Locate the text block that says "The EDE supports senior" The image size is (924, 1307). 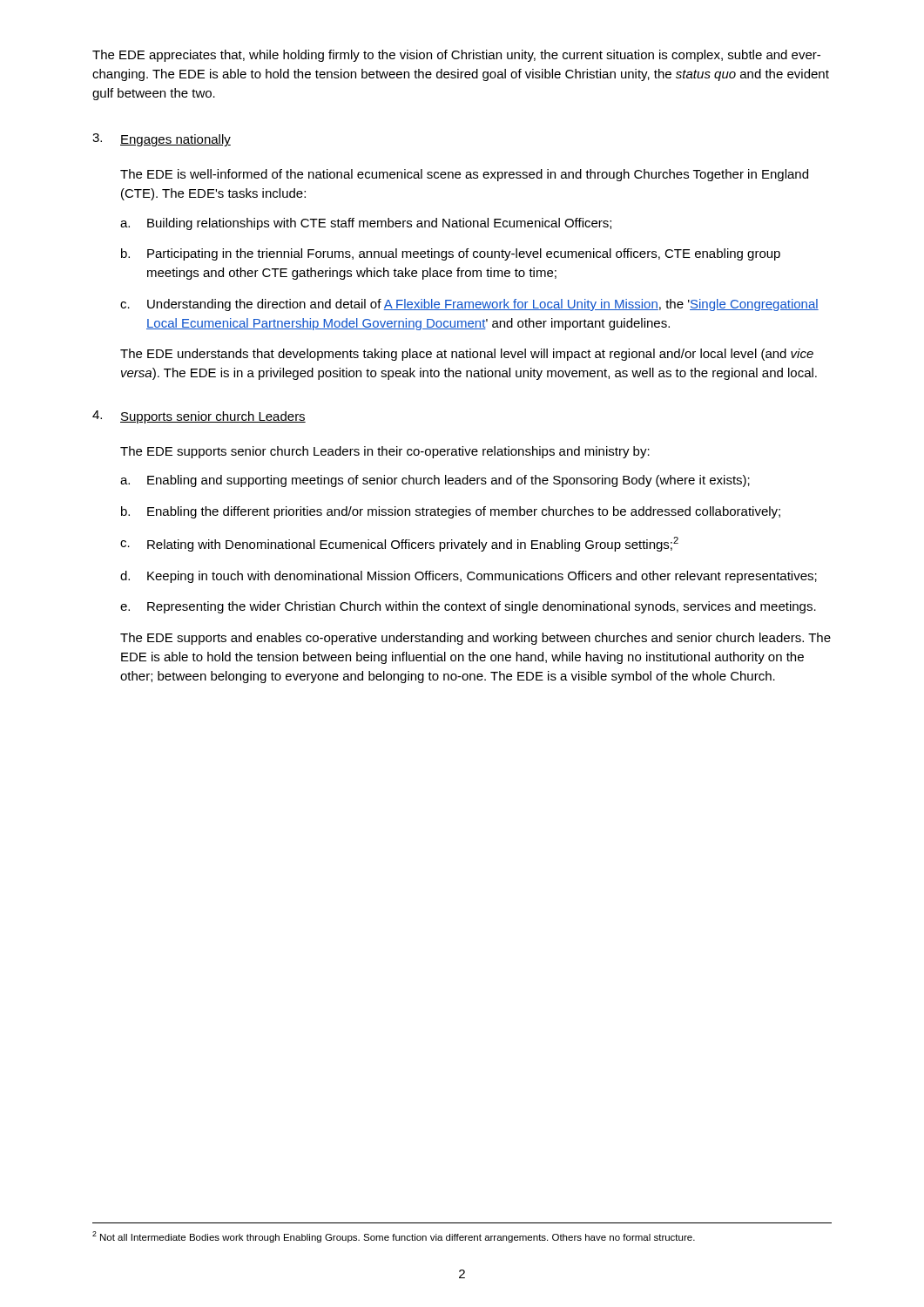pos(476,451)
